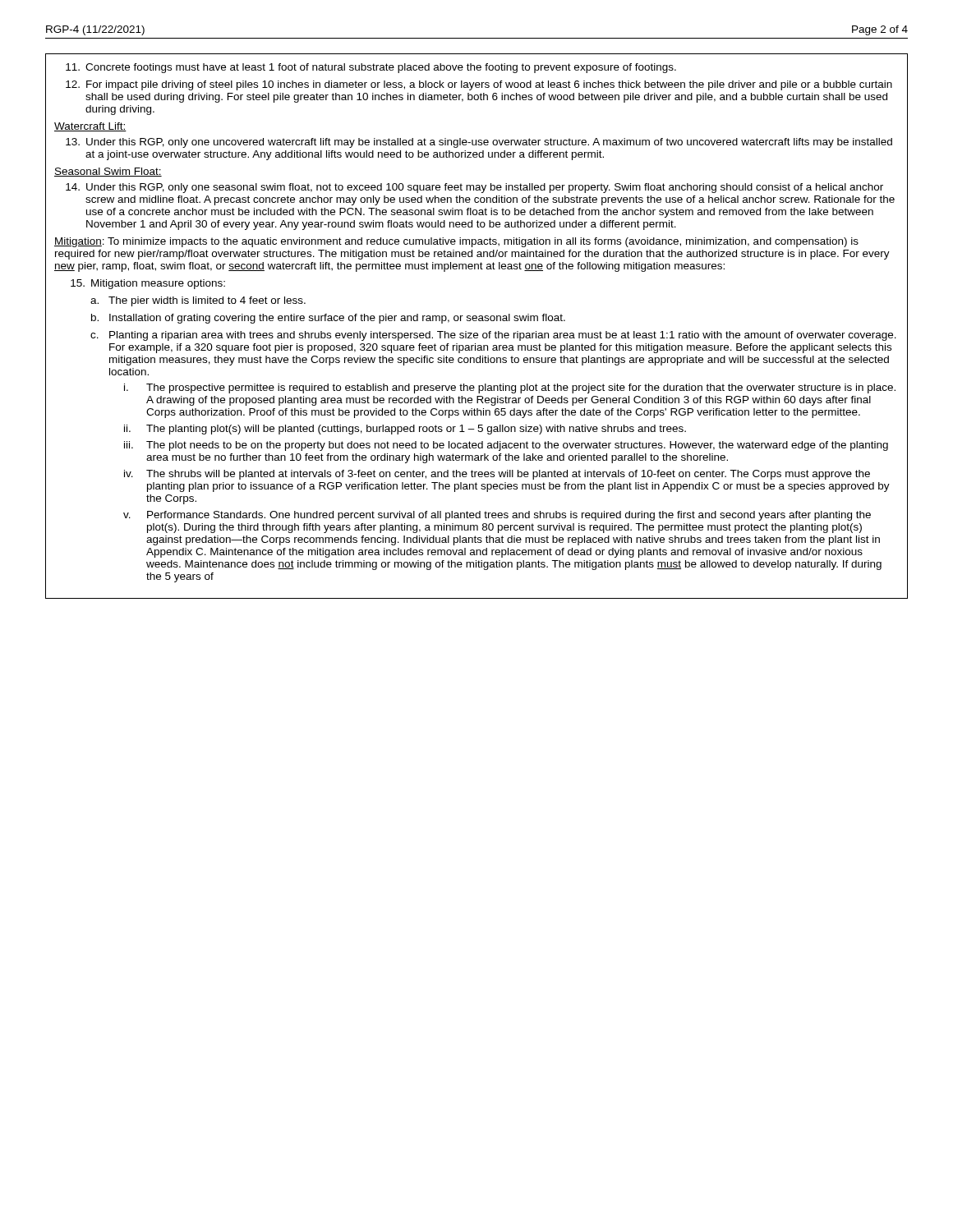Click on the list item that says "11. Concrete footings must have"
This screenshot has width=953, height=1232.
(x=476, y=67)
